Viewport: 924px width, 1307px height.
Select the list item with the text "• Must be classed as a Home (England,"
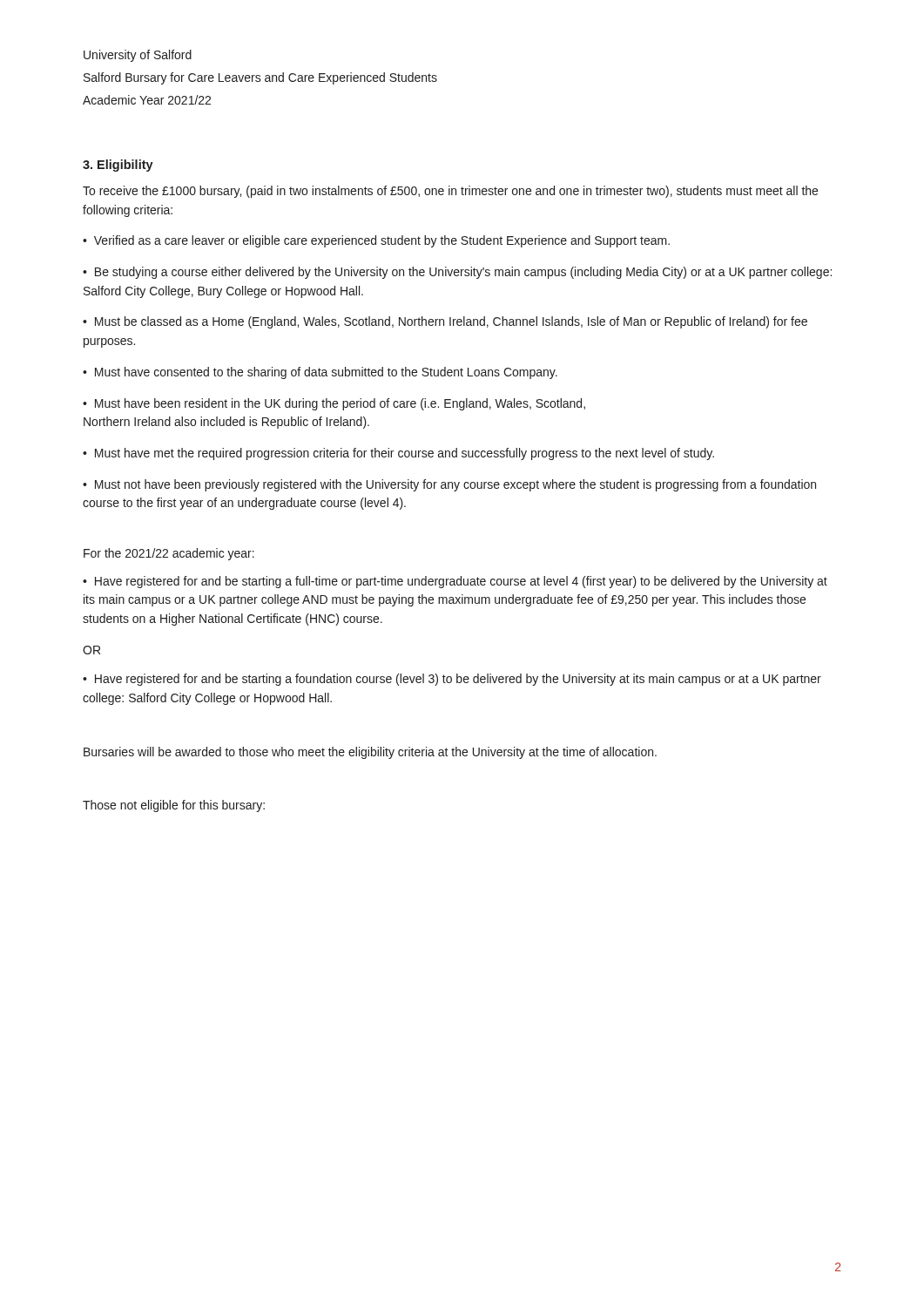tap(445, 331)
